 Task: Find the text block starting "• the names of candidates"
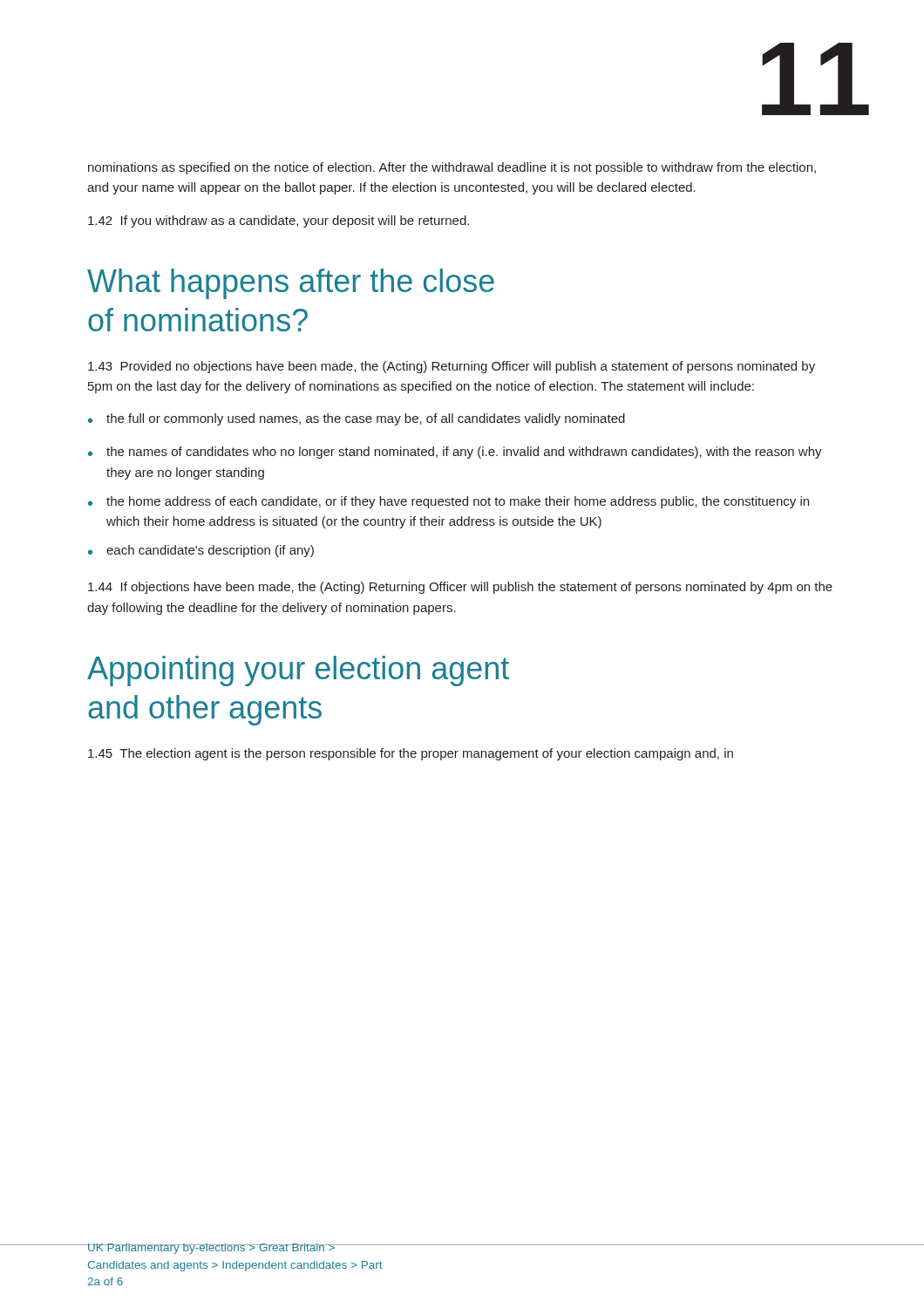(x=462, y=462)
